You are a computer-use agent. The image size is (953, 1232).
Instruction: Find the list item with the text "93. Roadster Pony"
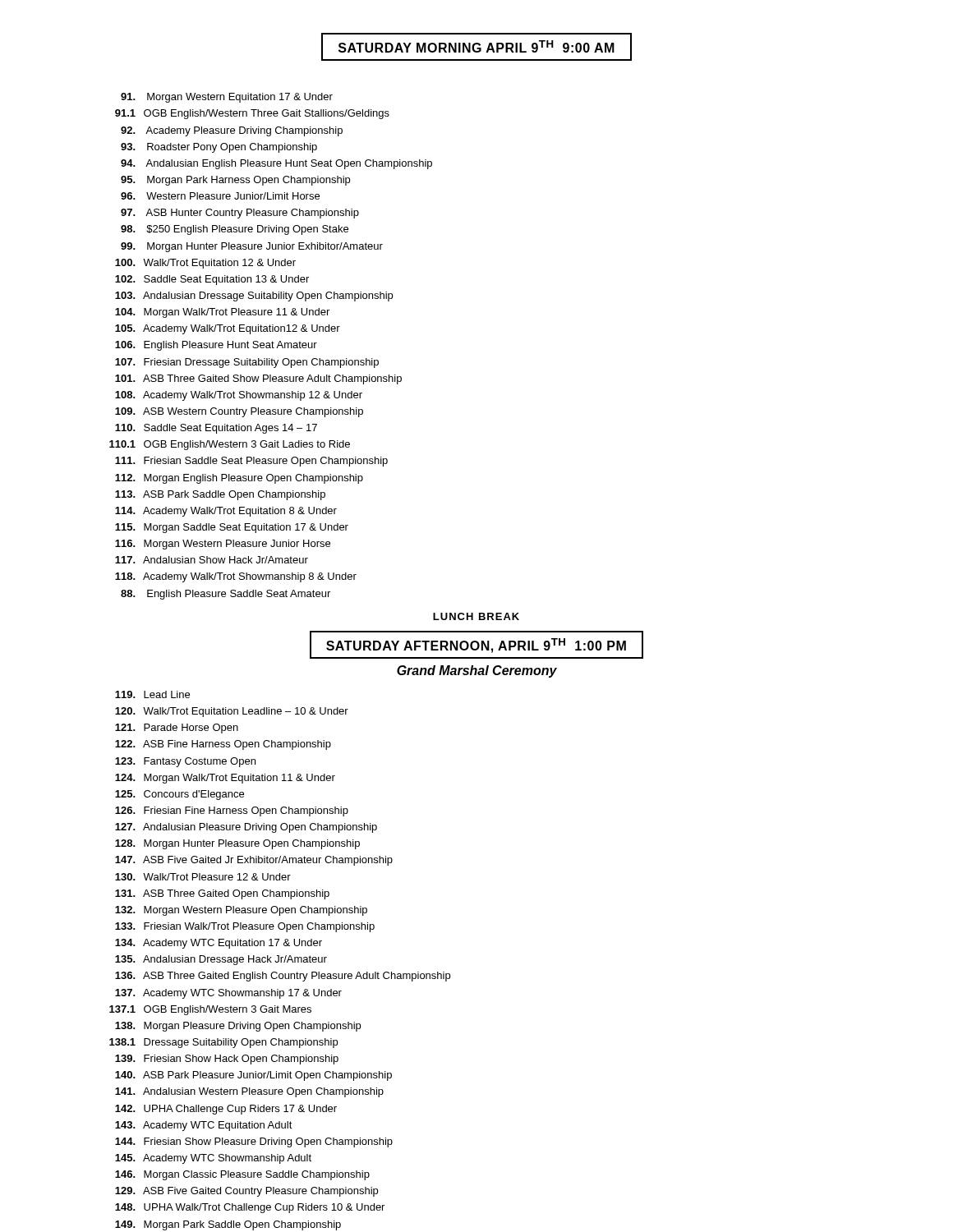click(x=204, y=147)
